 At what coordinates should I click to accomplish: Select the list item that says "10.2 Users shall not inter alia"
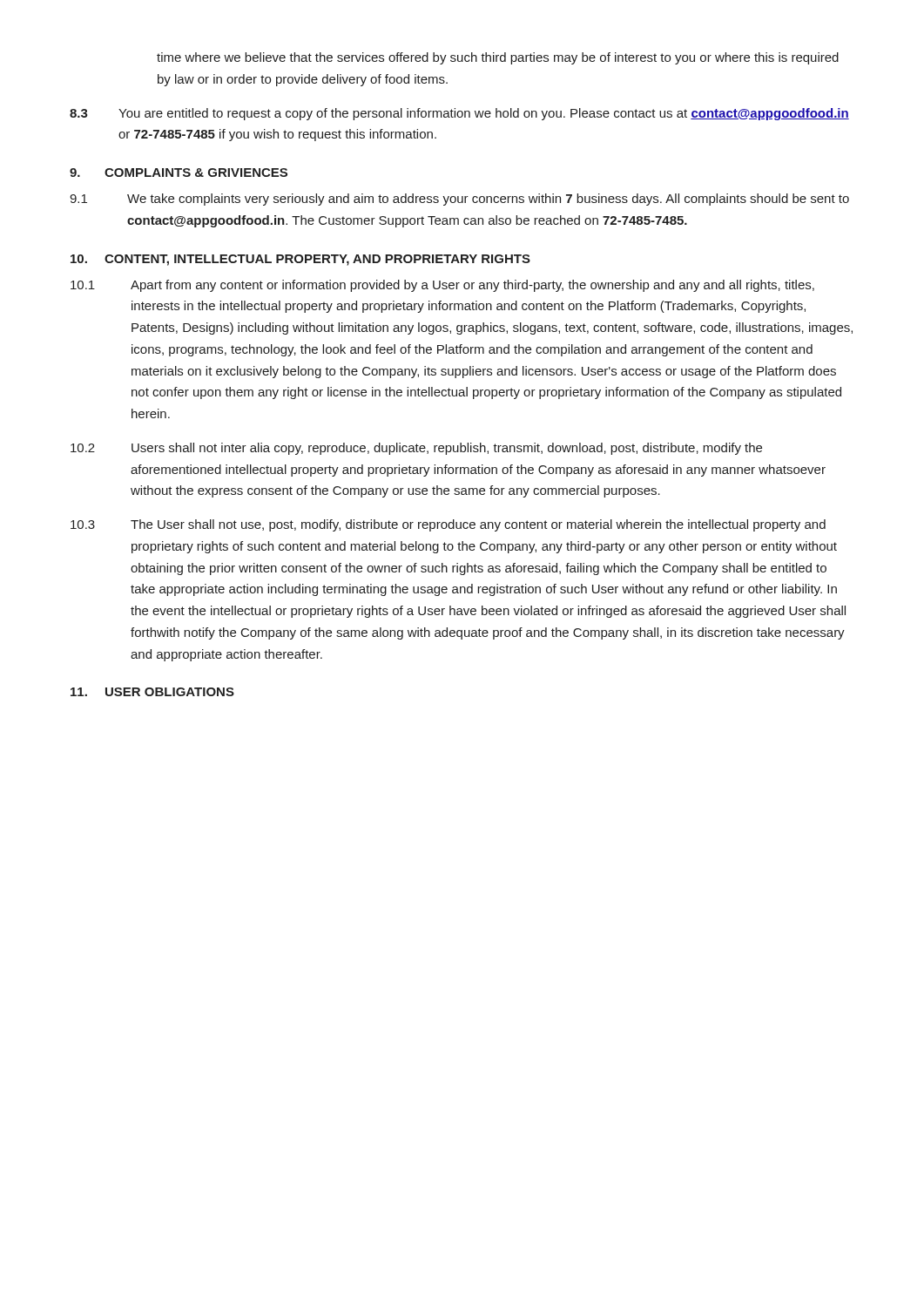click(x=462, y=470)
